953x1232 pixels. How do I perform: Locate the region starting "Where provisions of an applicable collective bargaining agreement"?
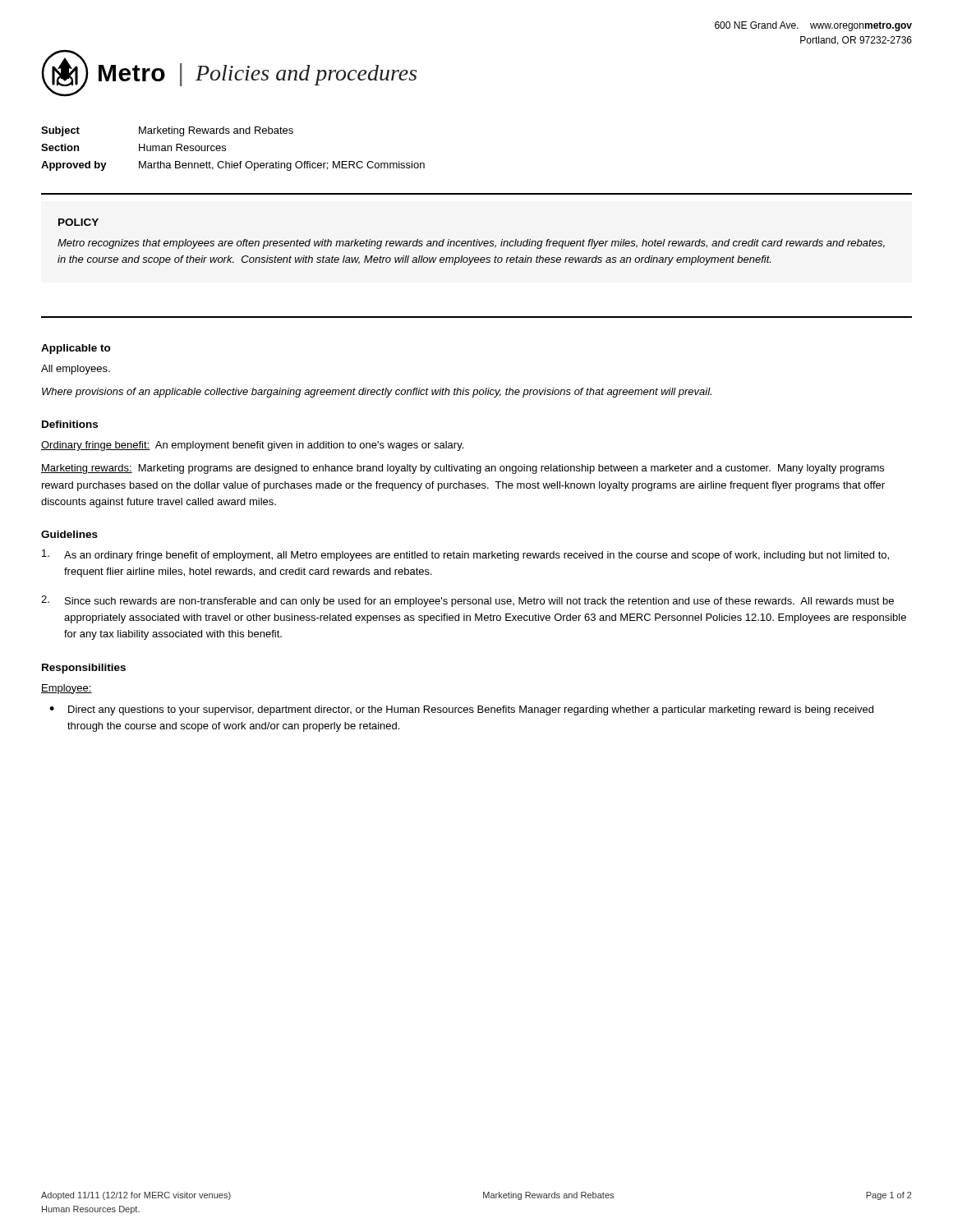pos(377,392)
